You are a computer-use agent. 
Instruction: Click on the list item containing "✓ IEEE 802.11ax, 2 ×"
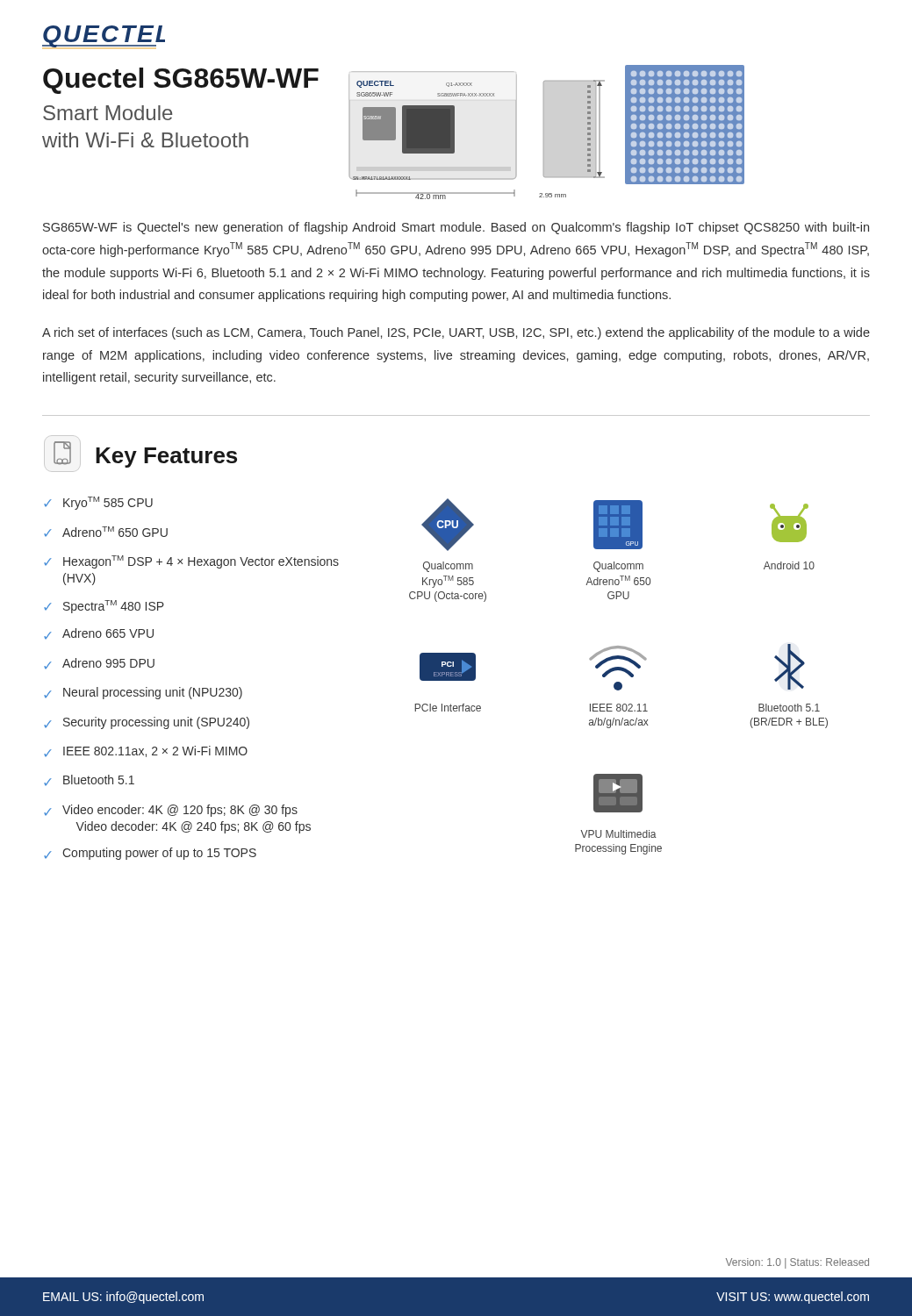[145, 753]
